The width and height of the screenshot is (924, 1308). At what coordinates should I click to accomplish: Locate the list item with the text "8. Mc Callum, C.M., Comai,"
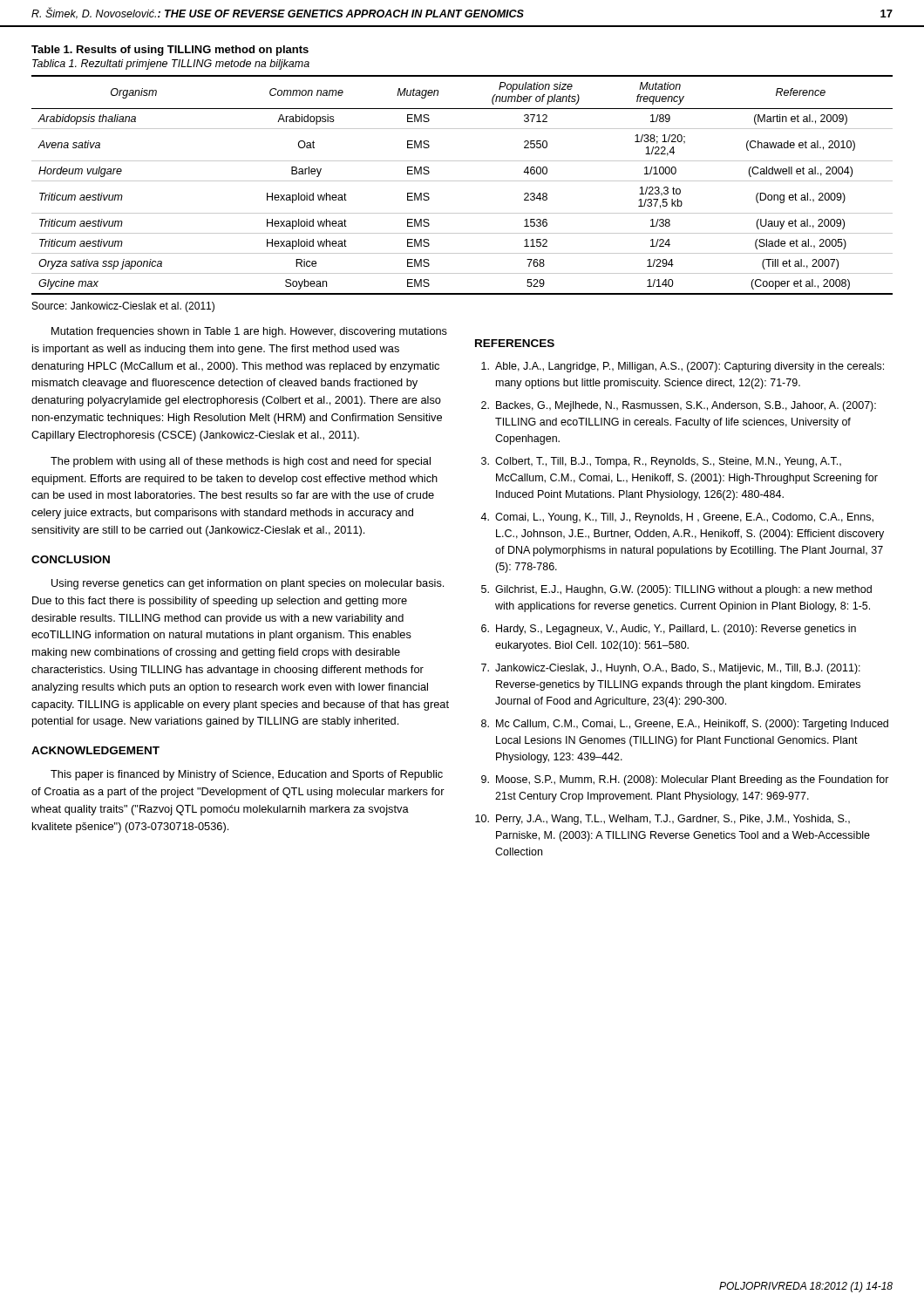[683, 741]
